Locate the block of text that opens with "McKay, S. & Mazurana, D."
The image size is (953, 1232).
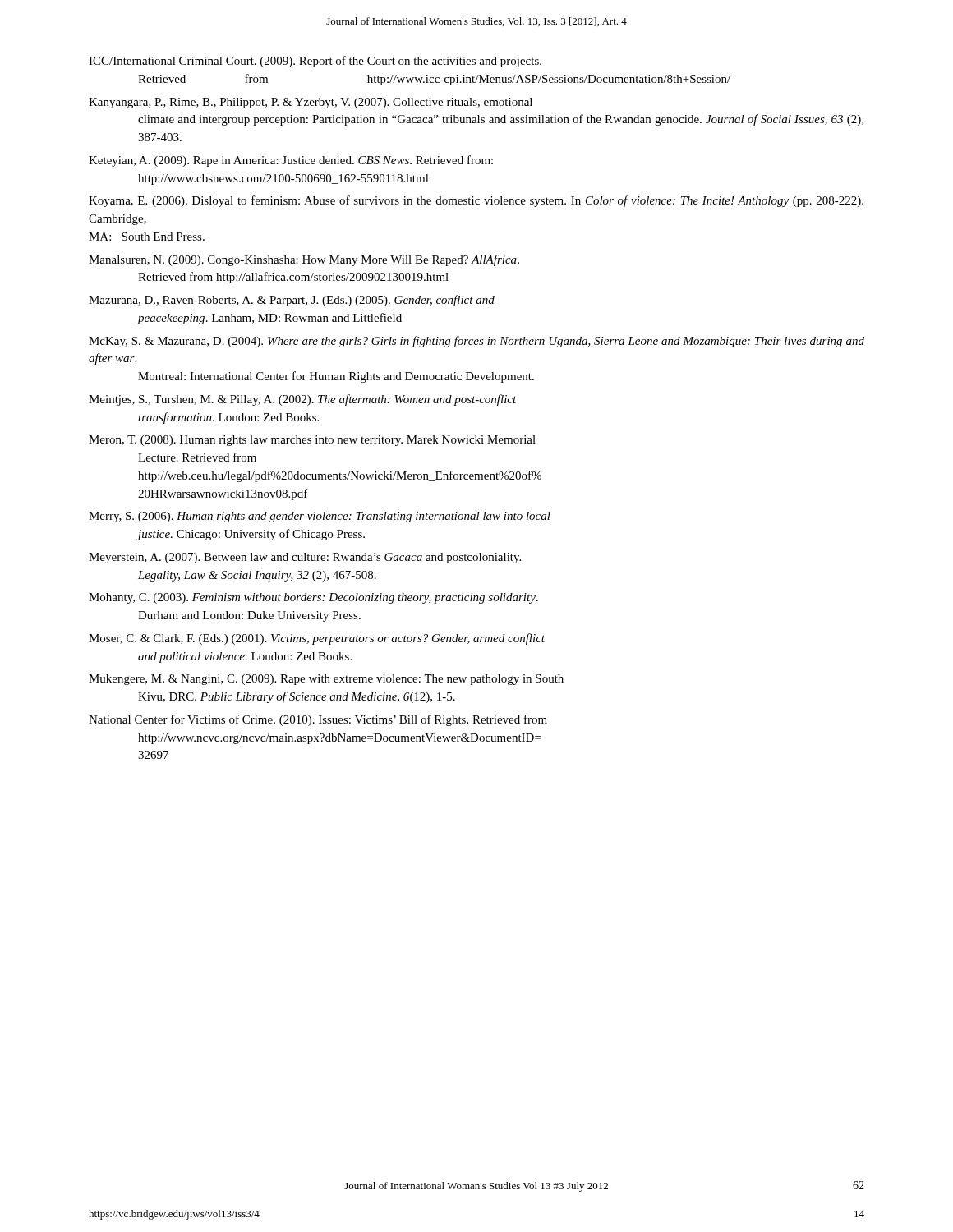pos(476,342)
